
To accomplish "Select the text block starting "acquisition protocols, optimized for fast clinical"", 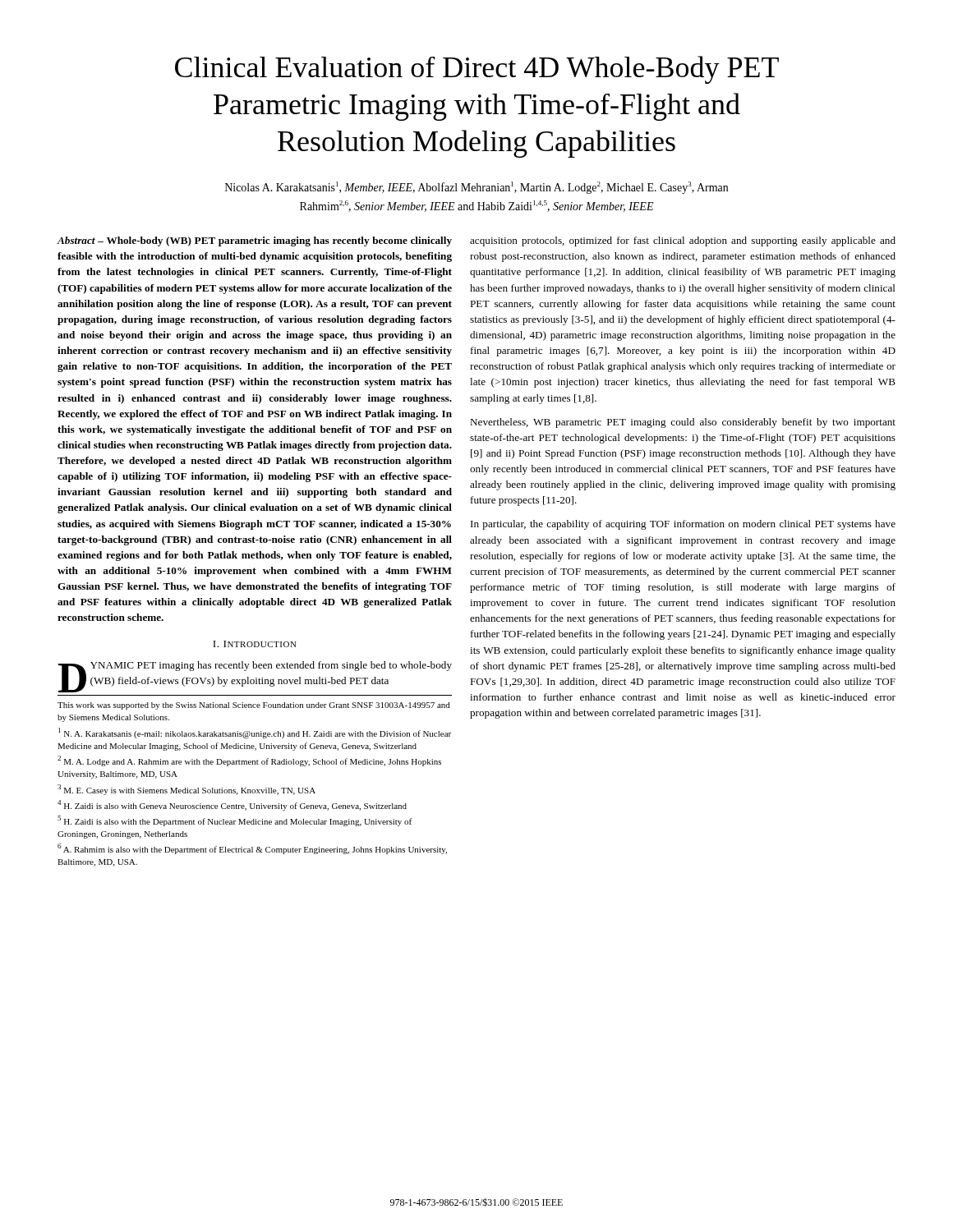I will pos(683,319).
